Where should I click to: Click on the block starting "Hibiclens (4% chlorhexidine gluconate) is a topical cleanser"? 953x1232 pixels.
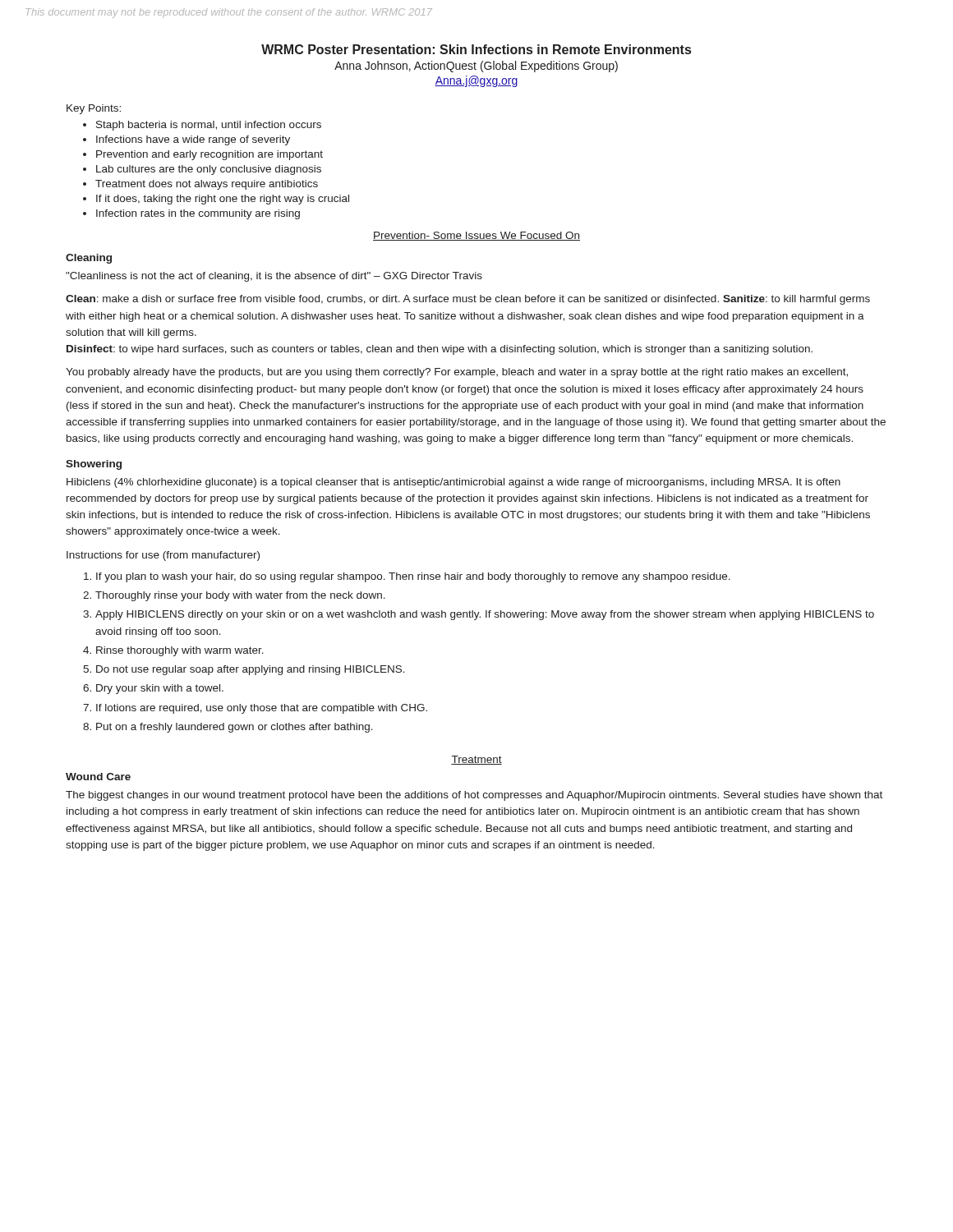(x=468, y=506)
